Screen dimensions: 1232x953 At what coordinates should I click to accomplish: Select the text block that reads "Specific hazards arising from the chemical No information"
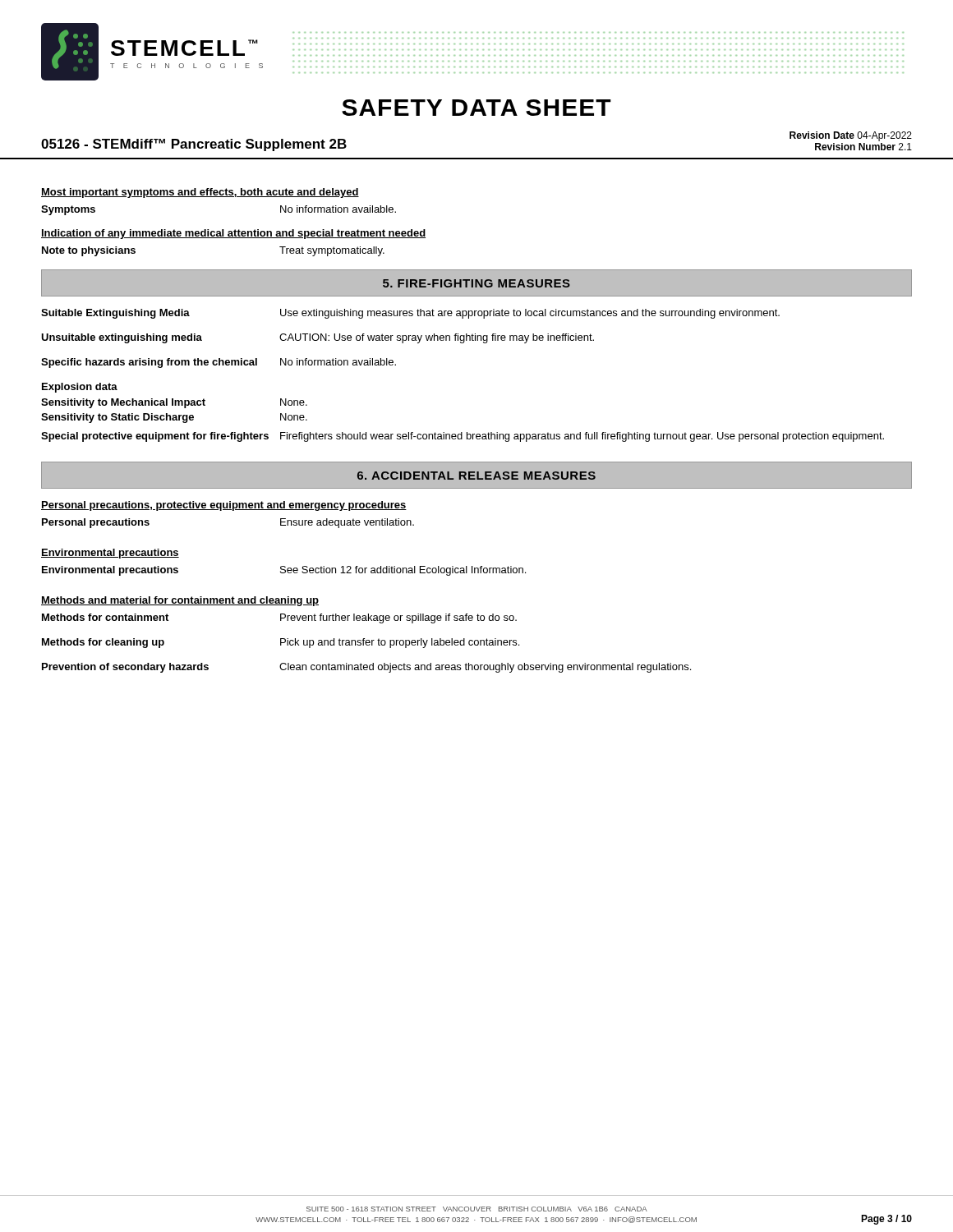point(219,363)
